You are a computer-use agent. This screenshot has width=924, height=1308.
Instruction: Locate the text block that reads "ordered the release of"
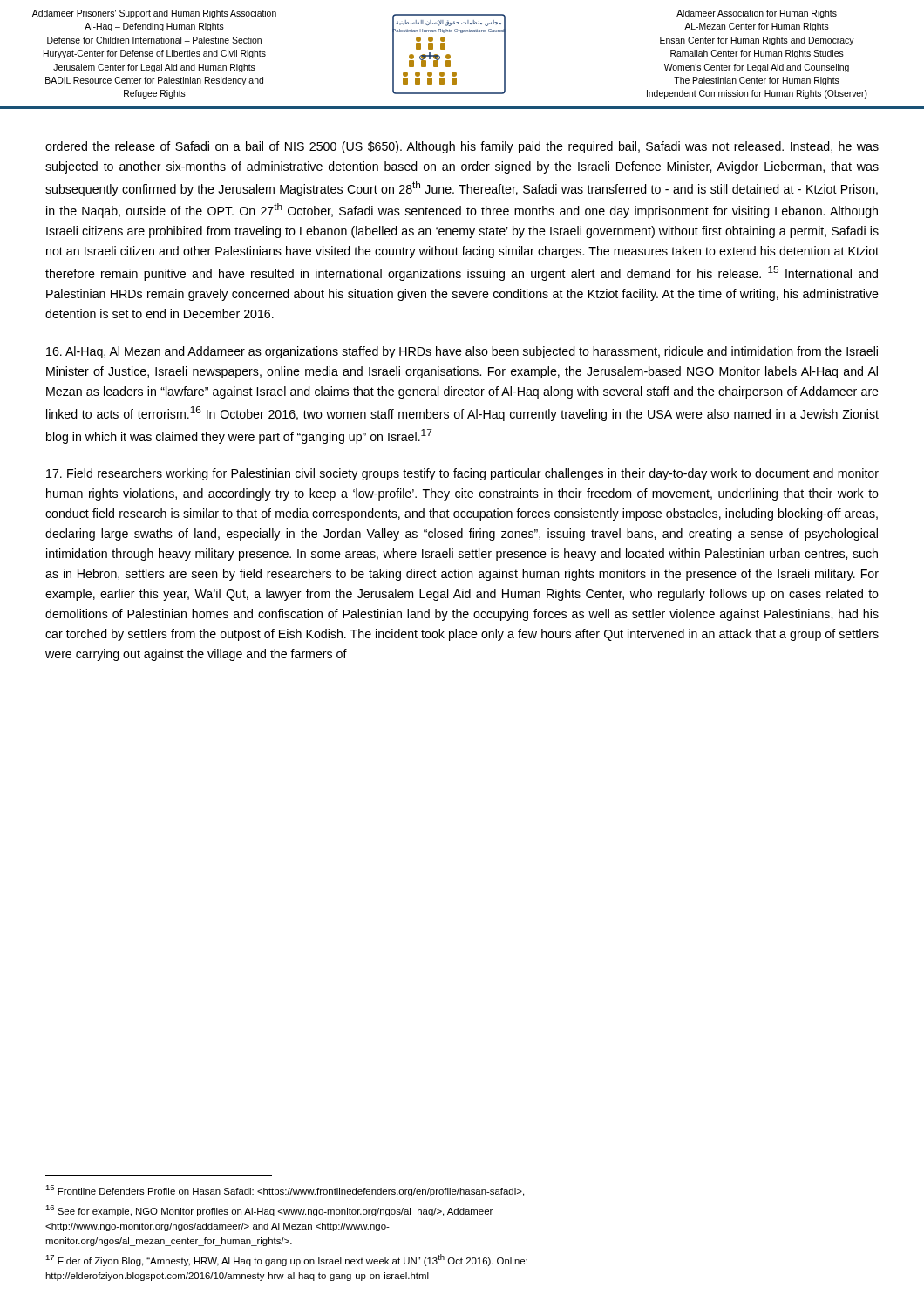[x=462, y=230]
